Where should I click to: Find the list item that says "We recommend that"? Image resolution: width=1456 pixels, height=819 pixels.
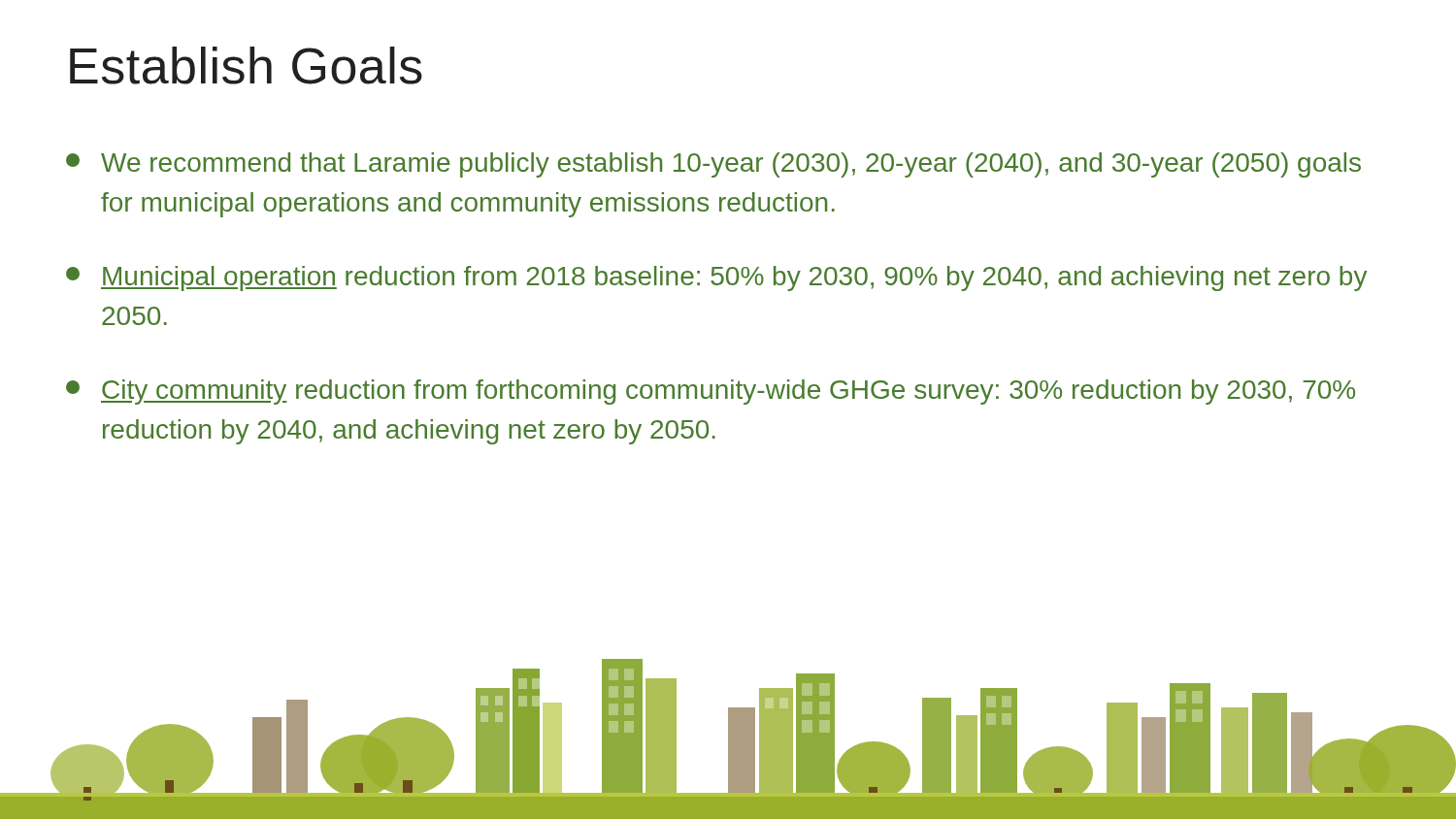[x=722, y=183]
